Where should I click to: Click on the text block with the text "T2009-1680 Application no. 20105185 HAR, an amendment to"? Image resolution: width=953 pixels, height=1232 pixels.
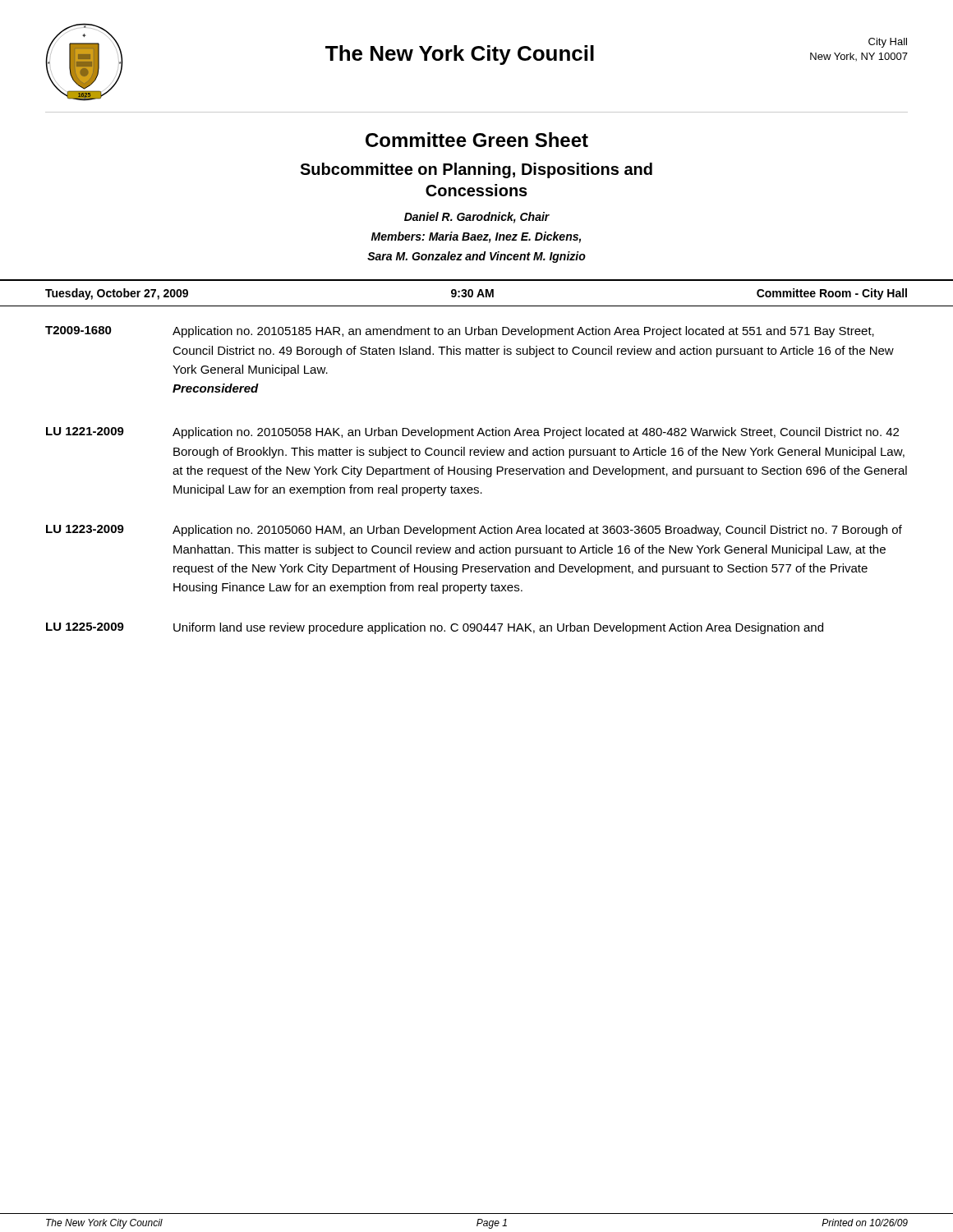476,361
